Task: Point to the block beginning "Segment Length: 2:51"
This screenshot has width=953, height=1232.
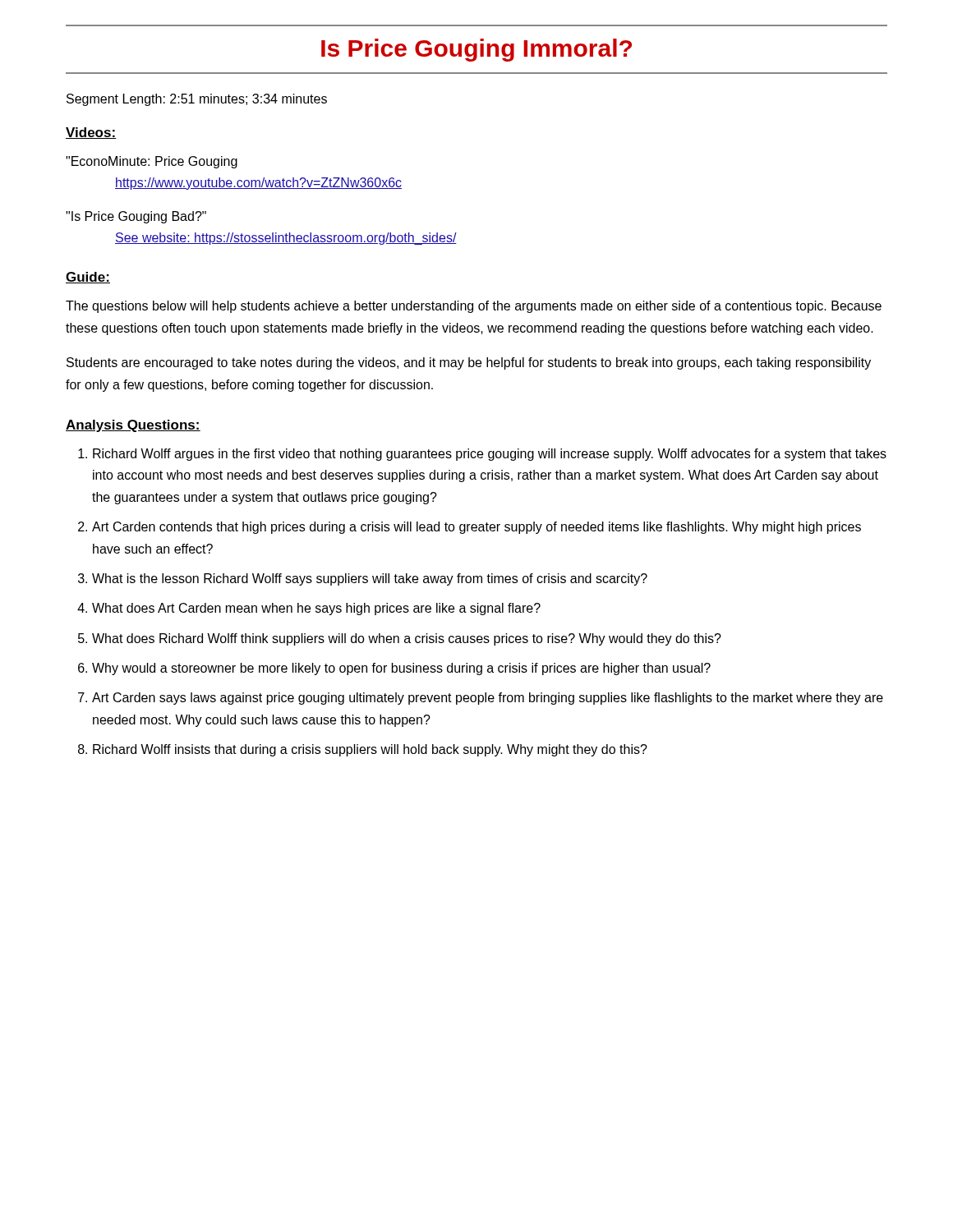Action: 197,99
